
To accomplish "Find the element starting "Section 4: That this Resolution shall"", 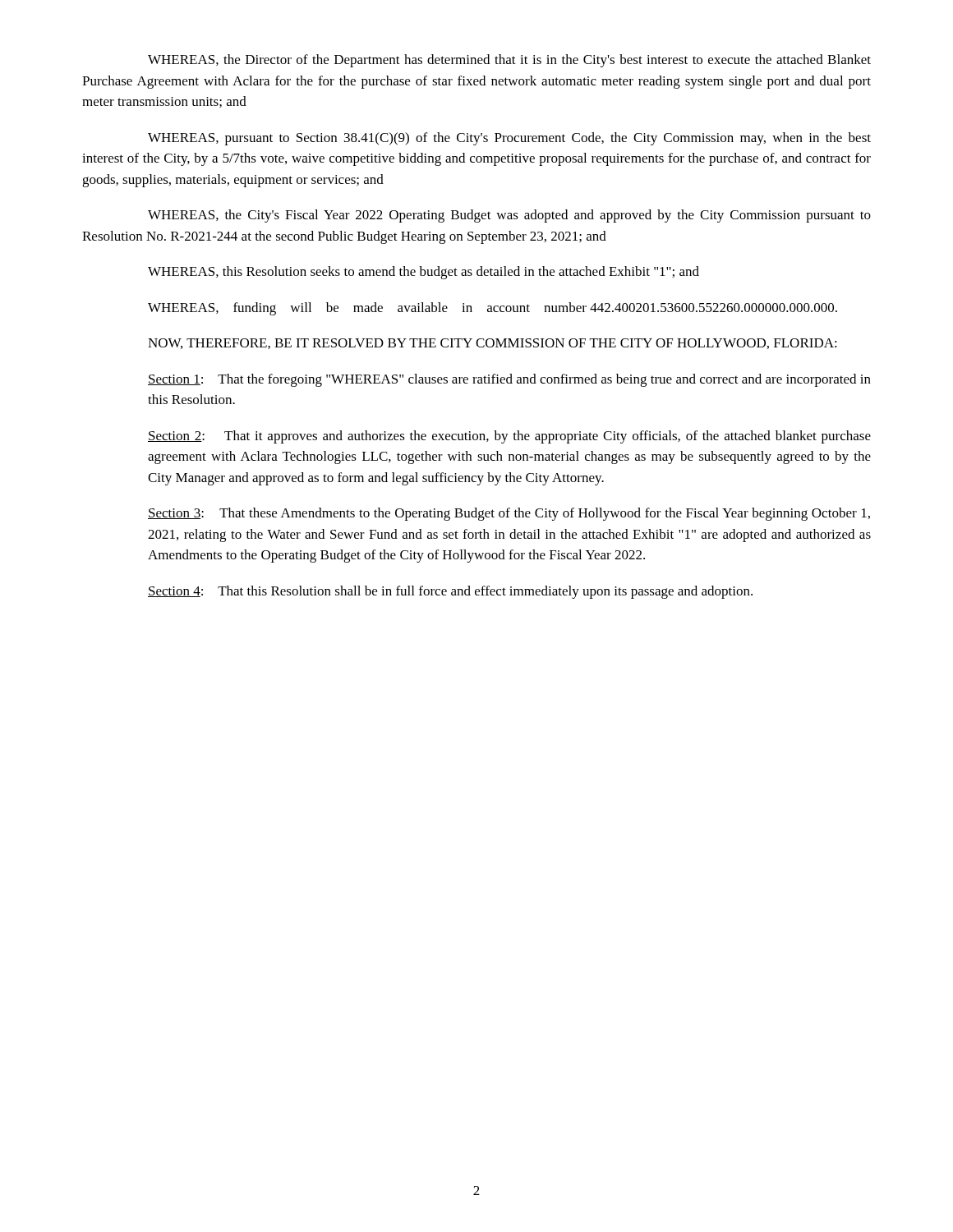I will (x=451, y=591).
